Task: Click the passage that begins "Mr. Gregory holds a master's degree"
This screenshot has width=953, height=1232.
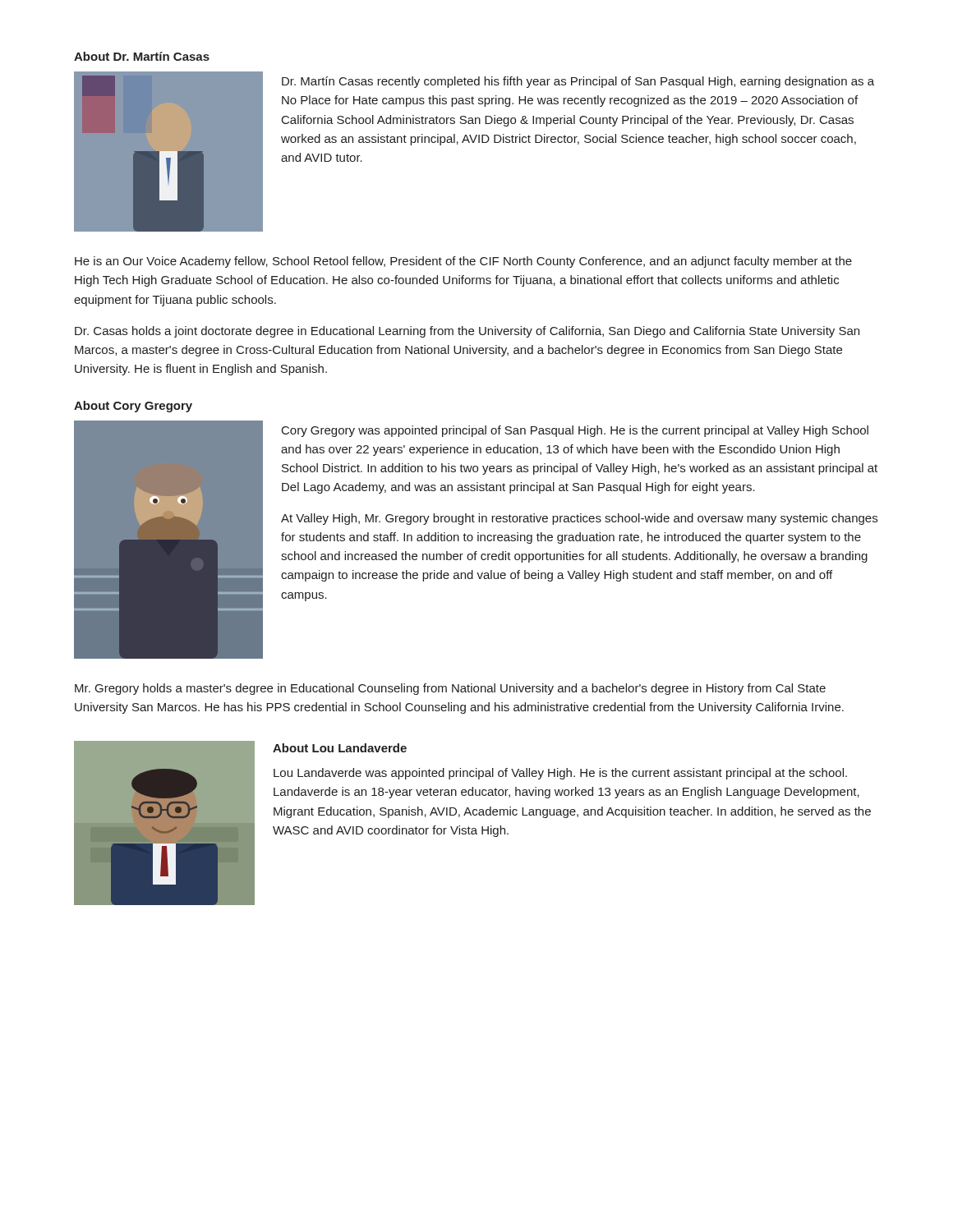Action: click(x=459, y=697)
